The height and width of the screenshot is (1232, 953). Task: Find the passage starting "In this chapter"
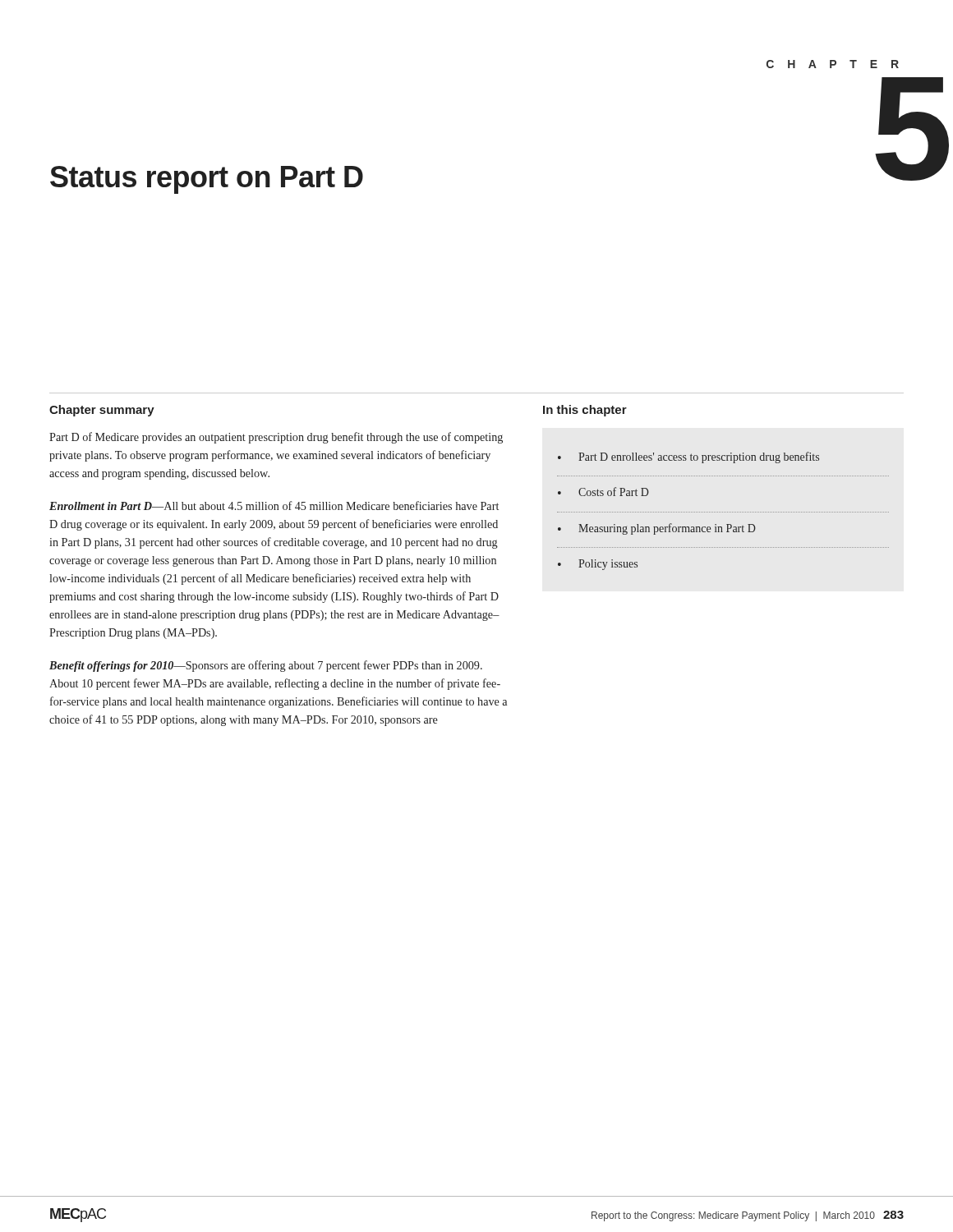(x=584, y=409)
